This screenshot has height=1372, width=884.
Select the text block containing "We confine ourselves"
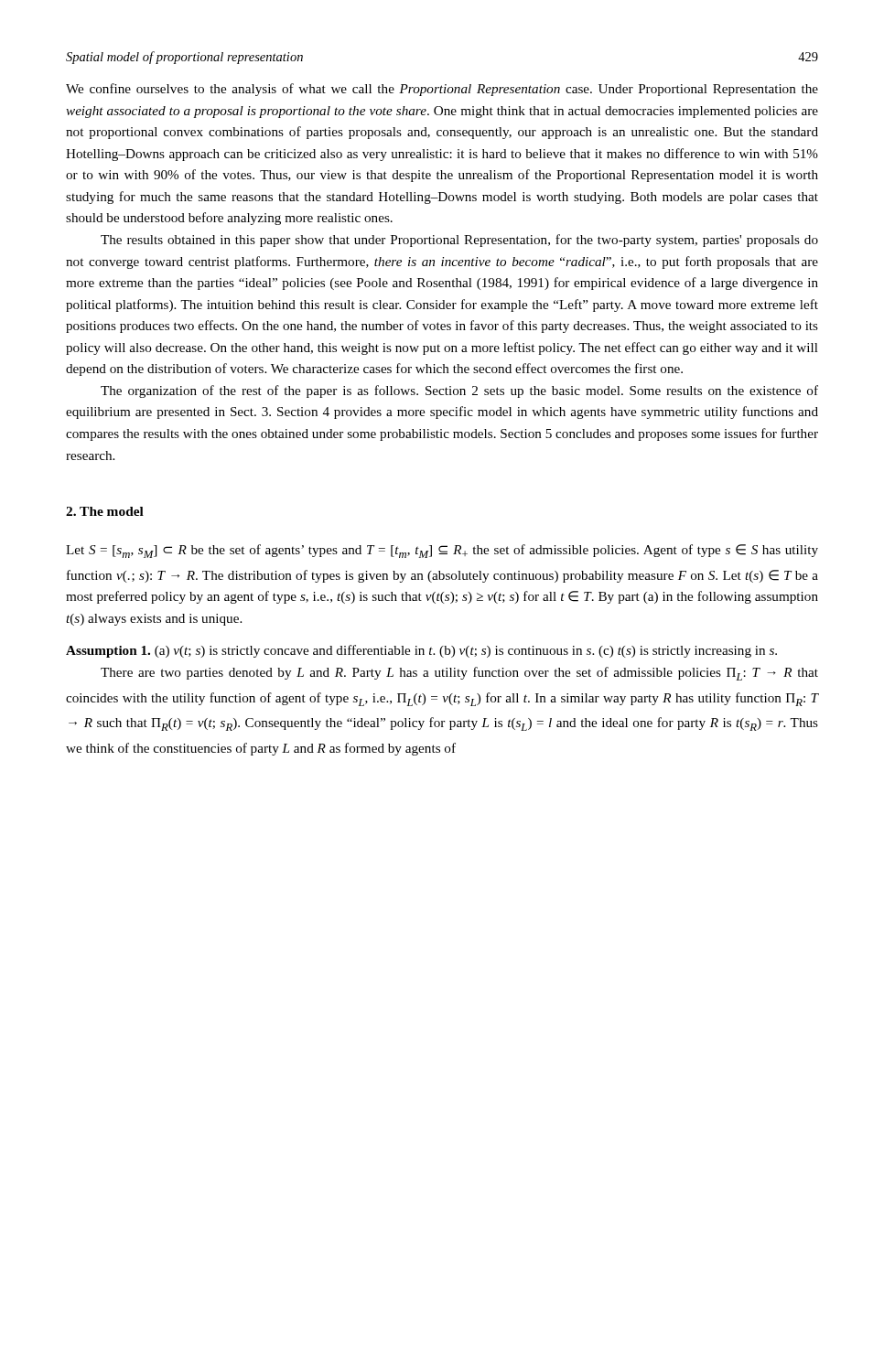pyautogui.click(x=442, y=153)
